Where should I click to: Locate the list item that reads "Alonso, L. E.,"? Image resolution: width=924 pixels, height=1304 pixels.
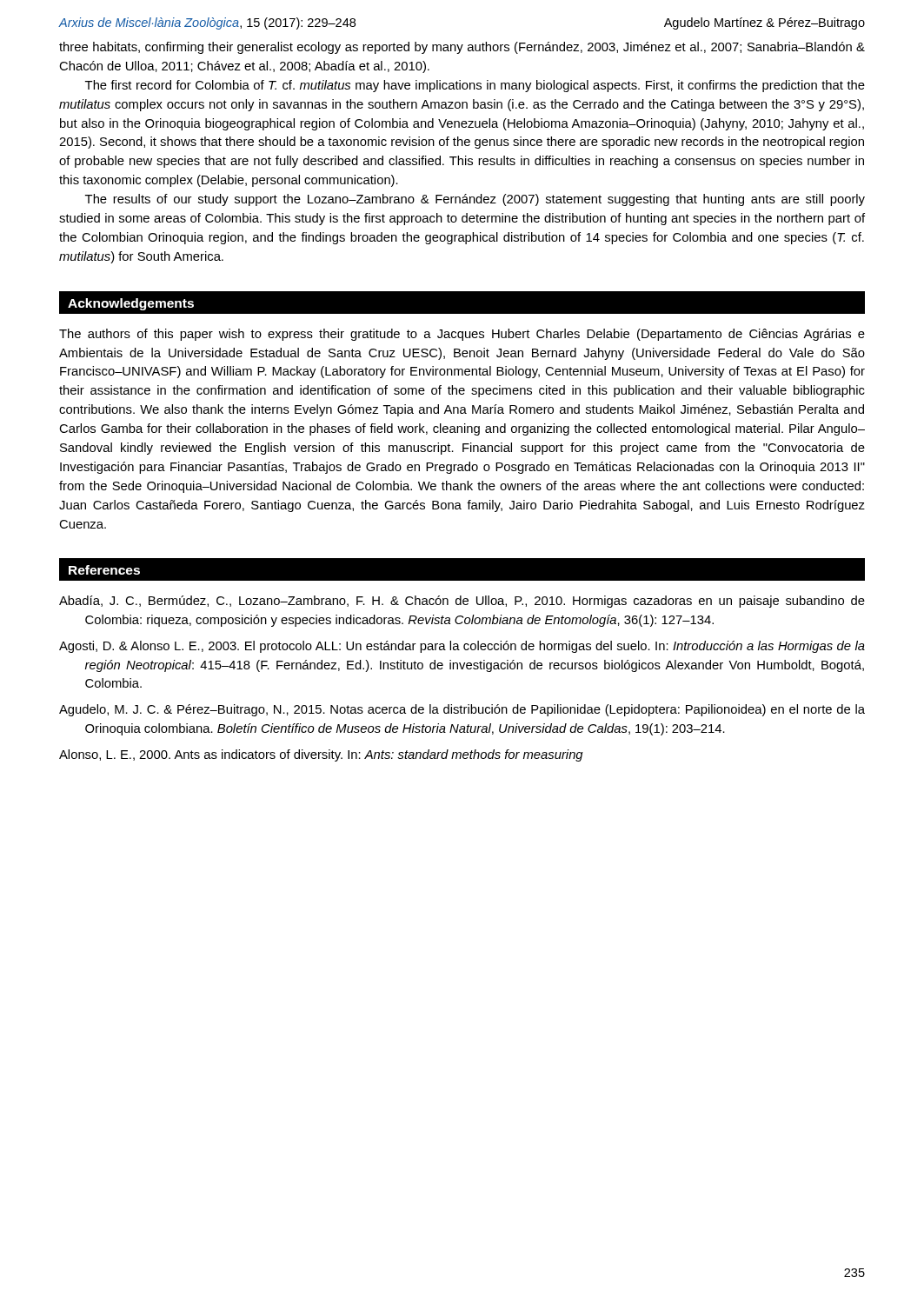pos(321,754)
